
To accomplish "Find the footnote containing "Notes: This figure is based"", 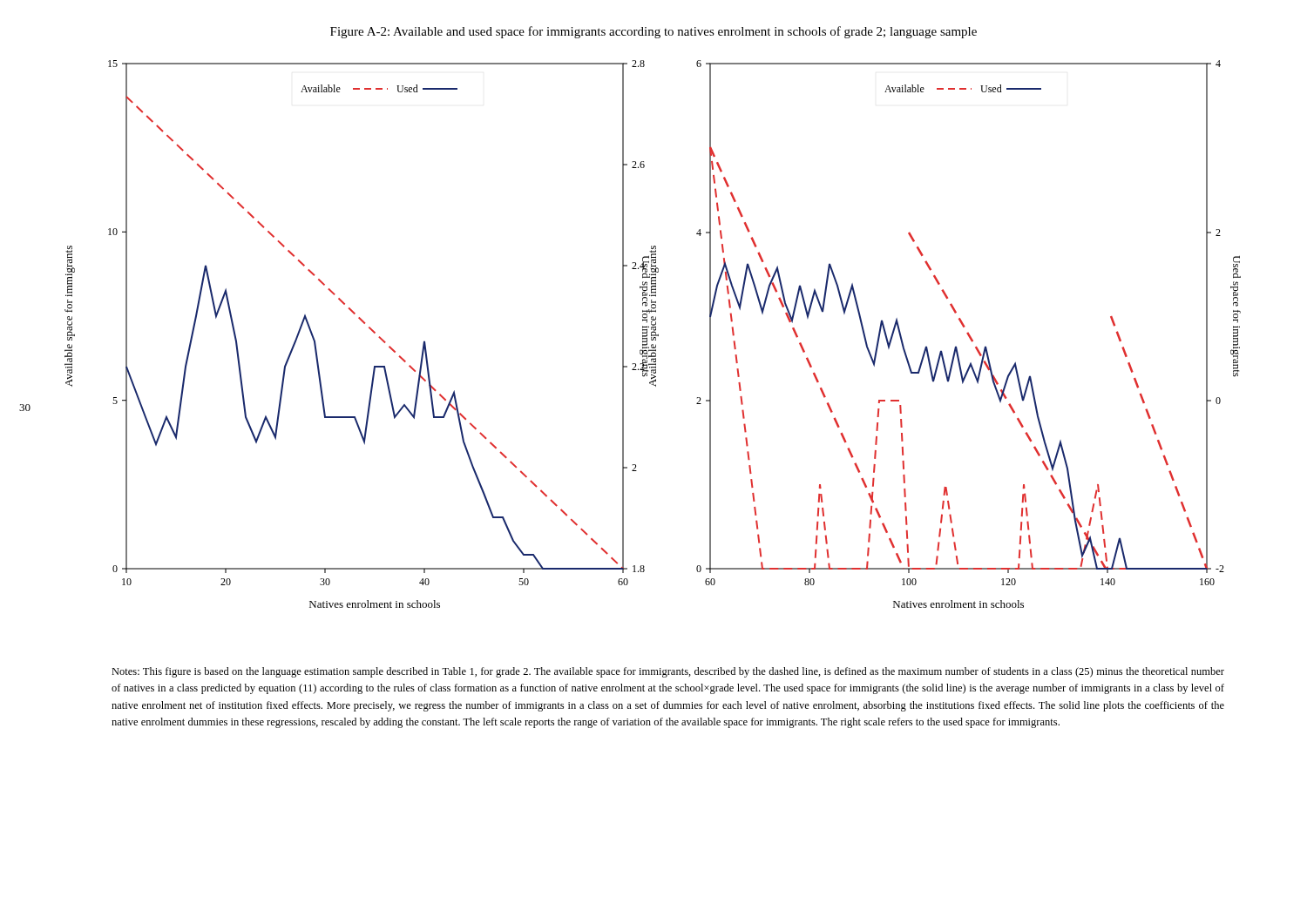I will pos(668,697).
